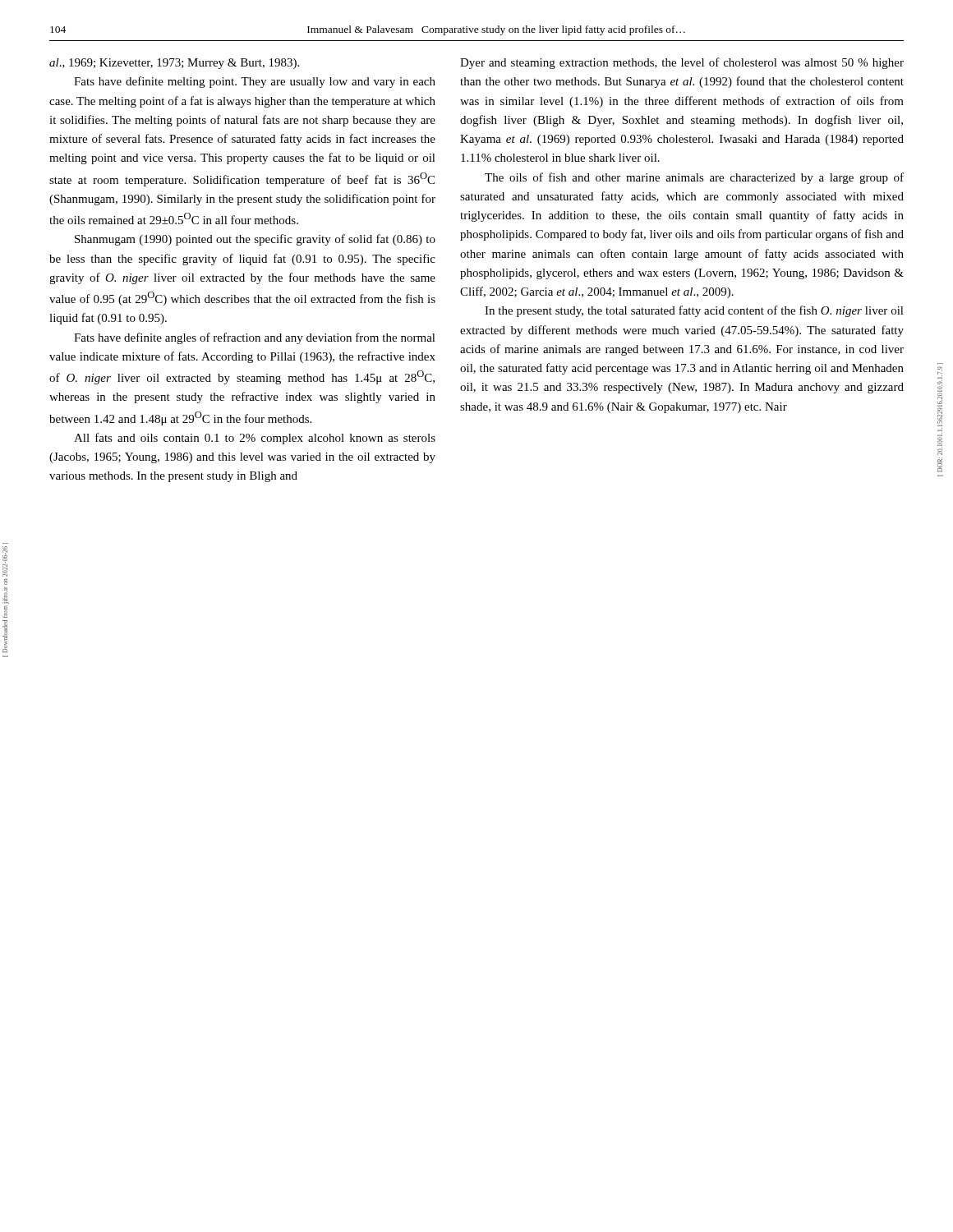Point to the block beginning "al., 1969; Kizevetter, 1973;"
Viewport: 953px width, 1232px height.
242,270
